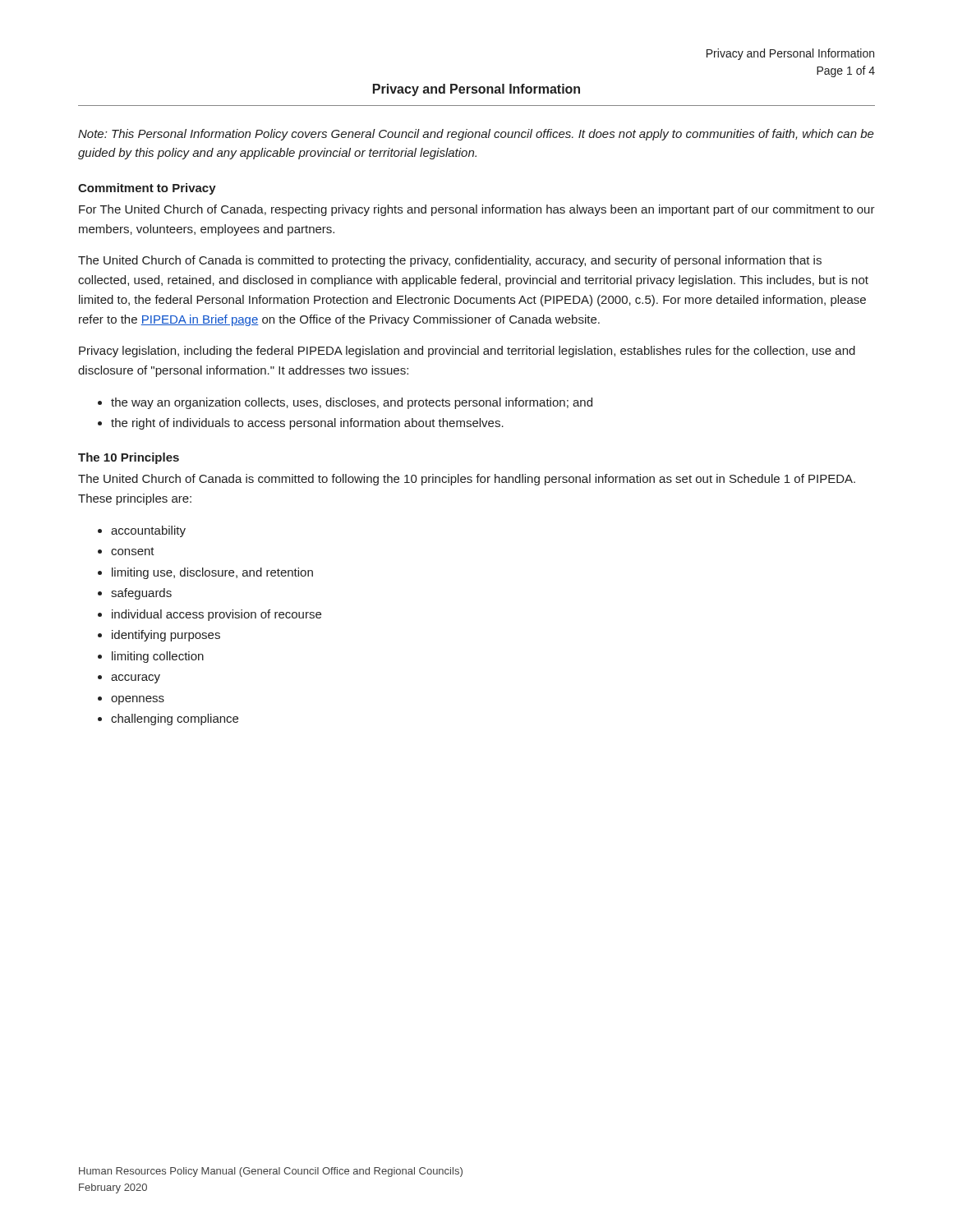953x1232 pixels.
Task: Find the element starting "For The United Church of Canada, respecting"
Action: [x=476, y=218]
